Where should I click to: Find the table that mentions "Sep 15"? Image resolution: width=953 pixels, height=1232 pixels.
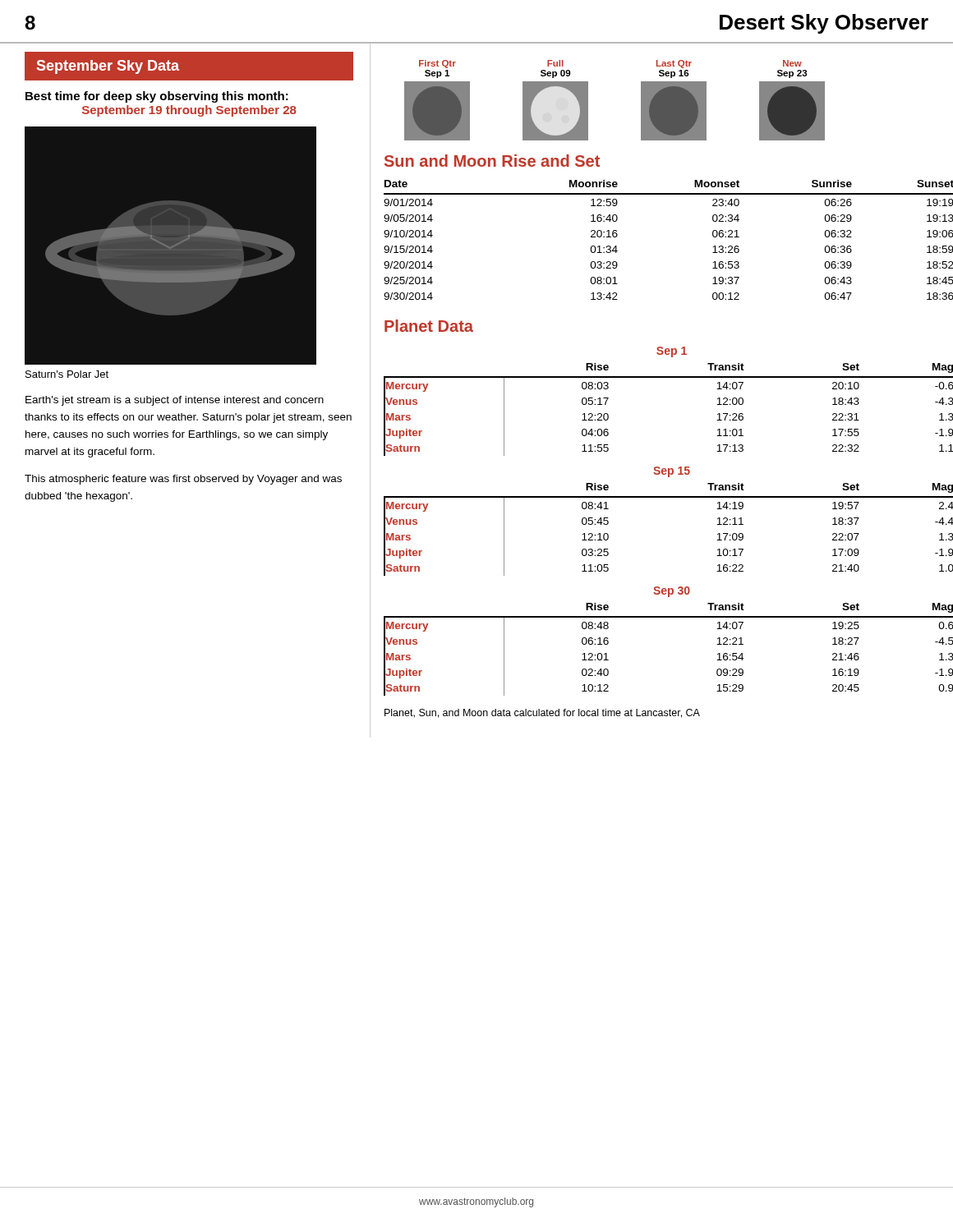[668, 518]
